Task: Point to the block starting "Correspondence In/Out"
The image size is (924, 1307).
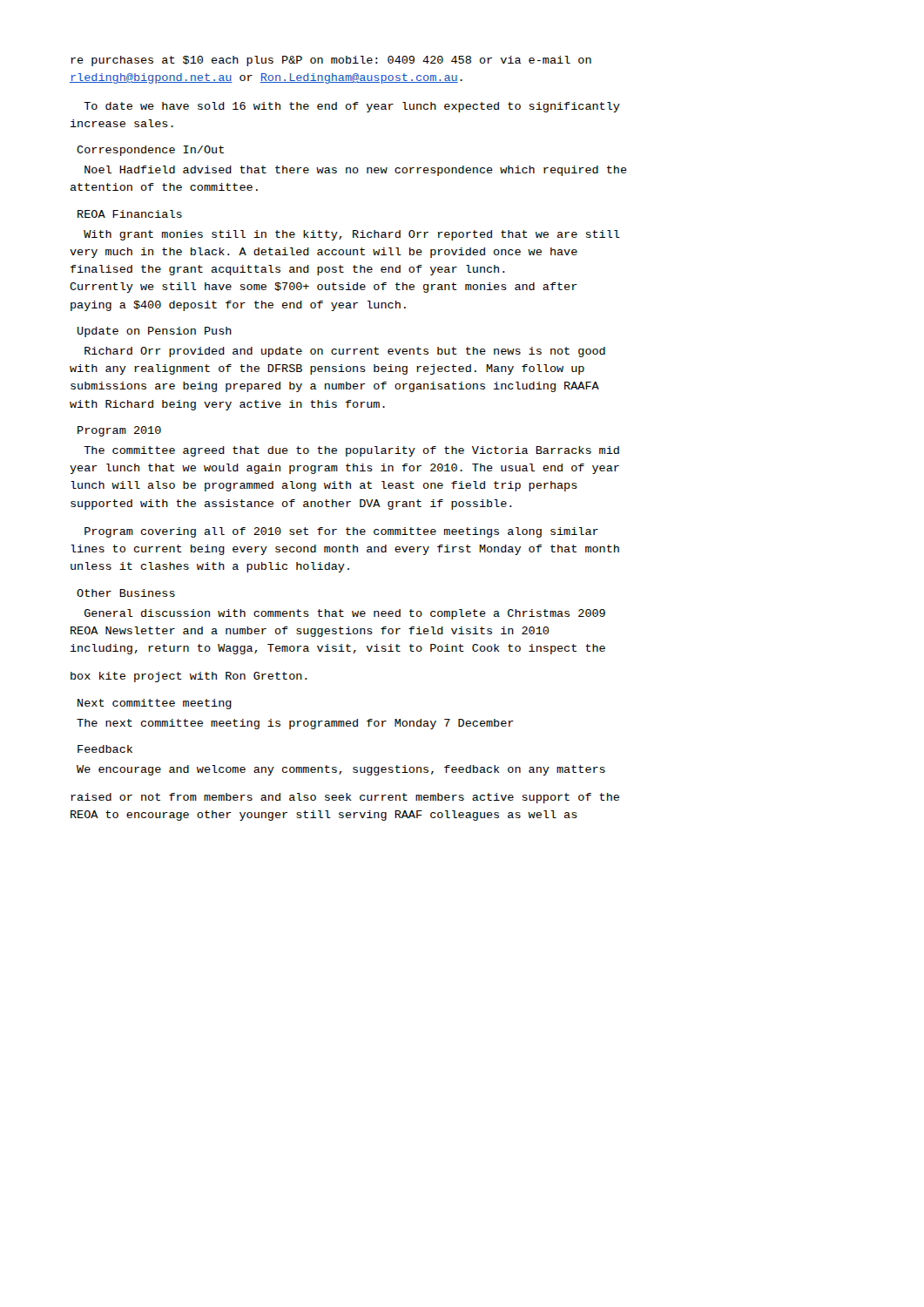Action: point(147,150)
